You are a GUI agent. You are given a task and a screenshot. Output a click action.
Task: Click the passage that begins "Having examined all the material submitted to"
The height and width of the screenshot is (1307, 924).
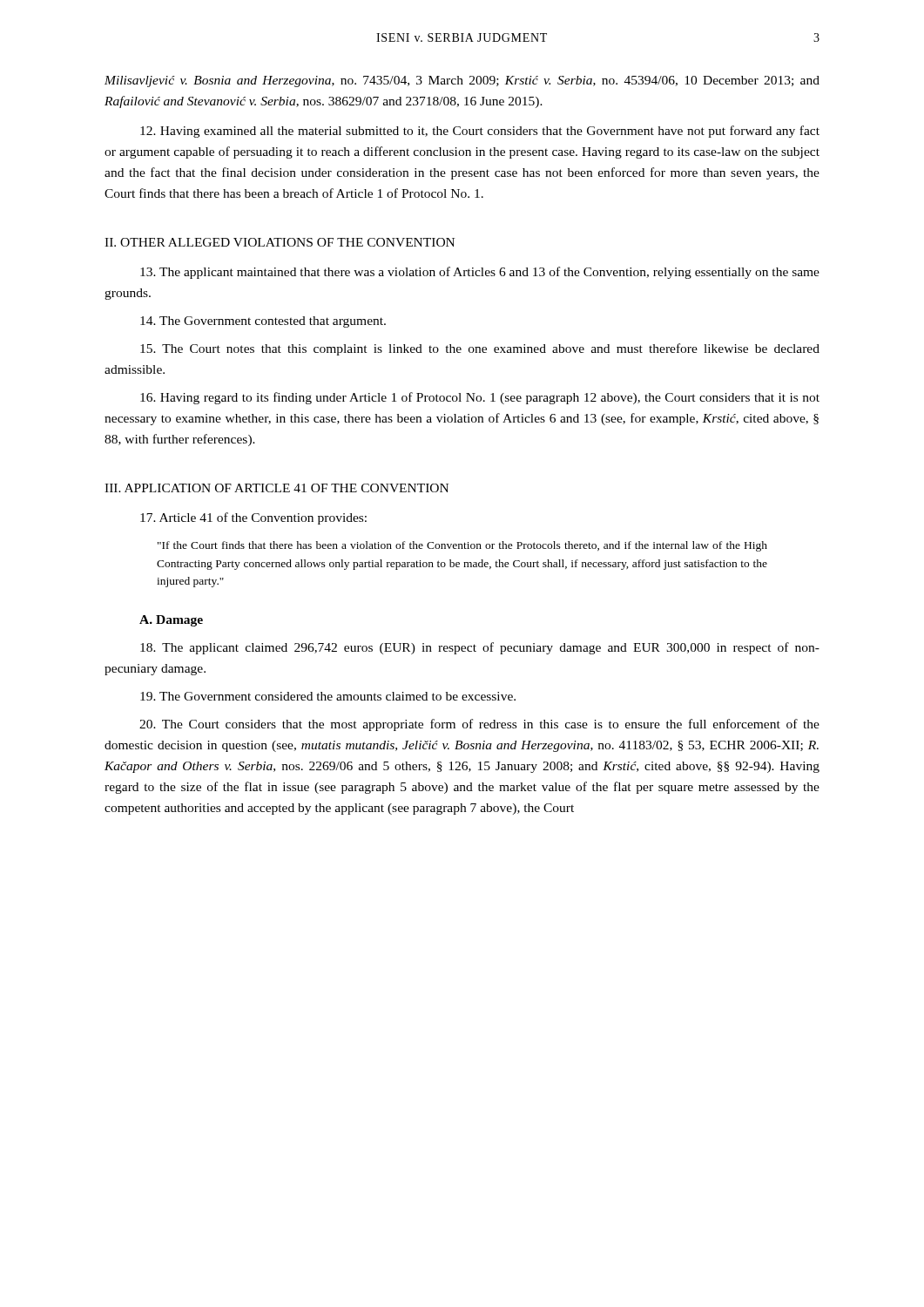tap(462, 162)
